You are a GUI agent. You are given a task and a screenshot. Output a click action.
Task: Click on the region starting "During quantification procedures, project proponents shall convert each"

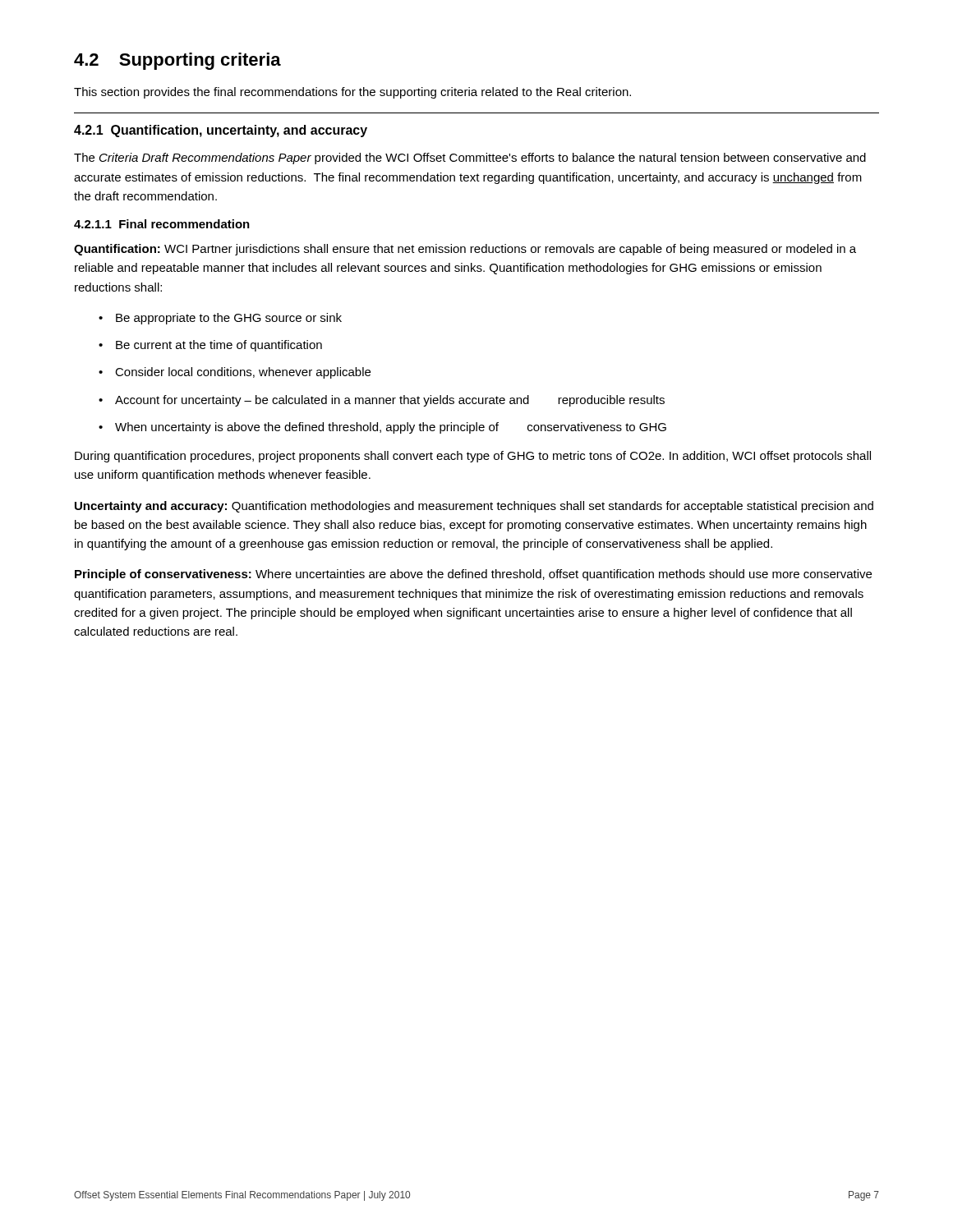[476, 465]
